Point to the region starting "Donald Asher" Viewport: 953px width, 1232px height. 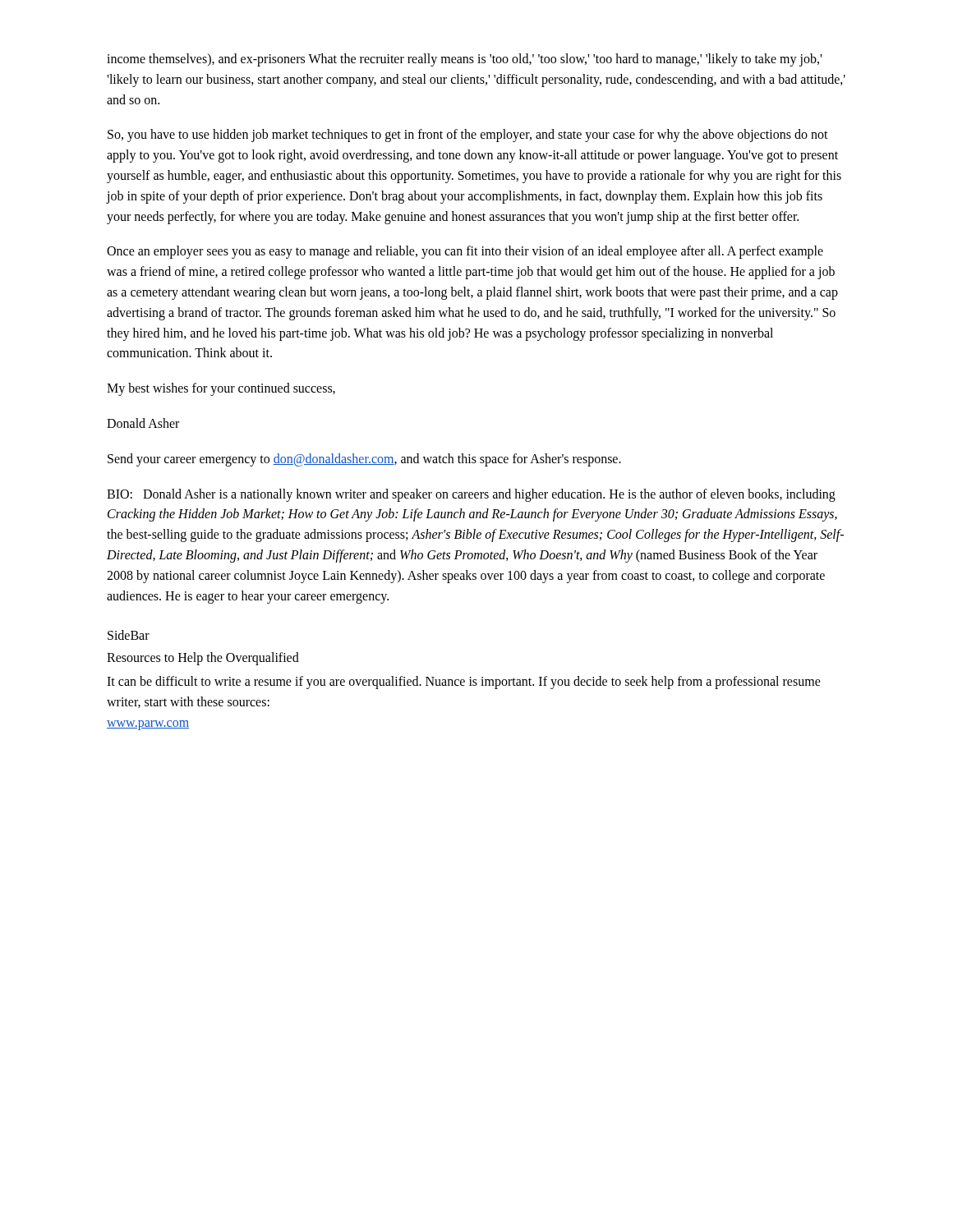point(143,423)
